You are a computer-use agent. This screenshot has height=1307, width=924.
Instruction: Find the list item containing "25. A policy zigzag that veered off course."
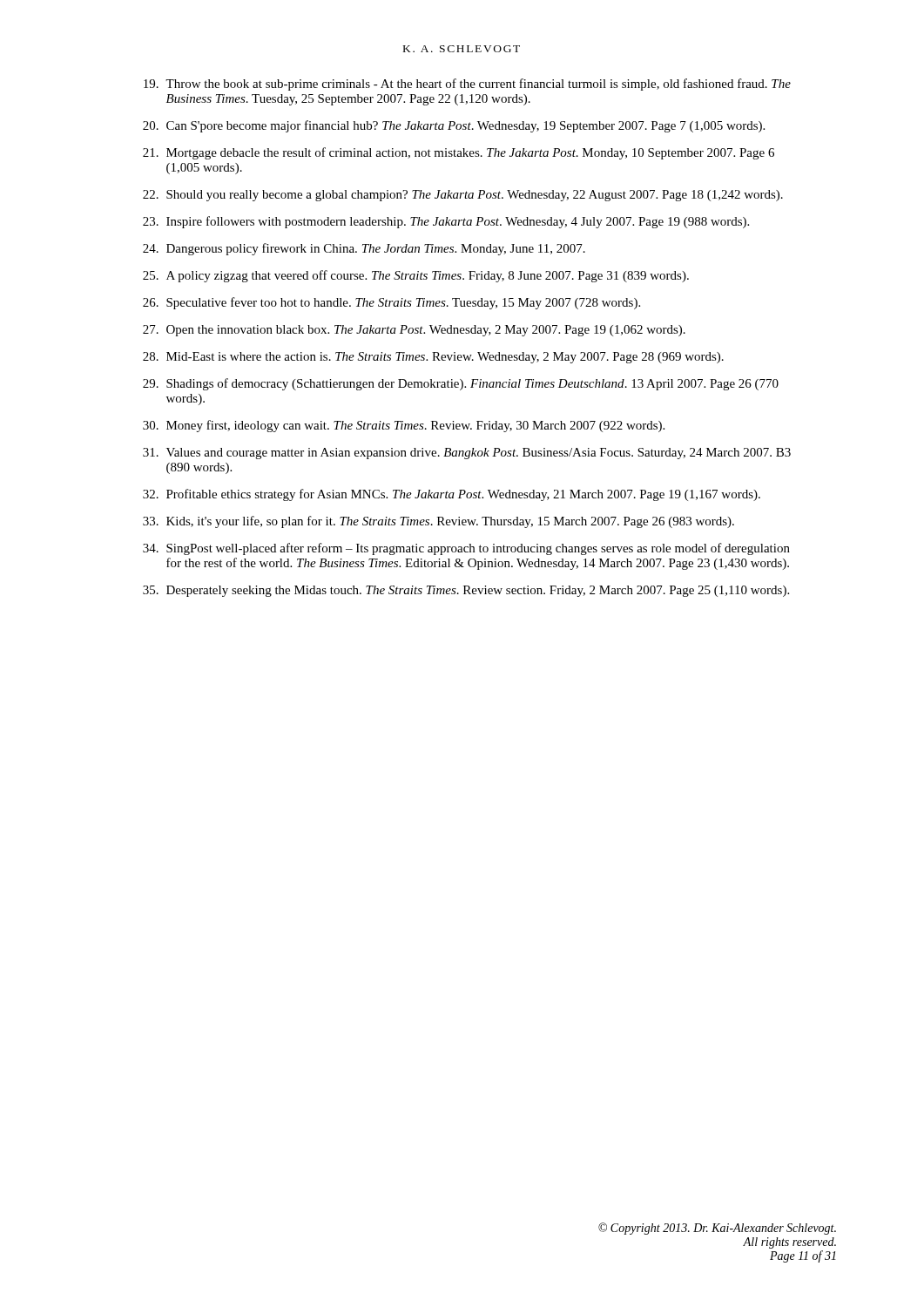pos(462,276)
